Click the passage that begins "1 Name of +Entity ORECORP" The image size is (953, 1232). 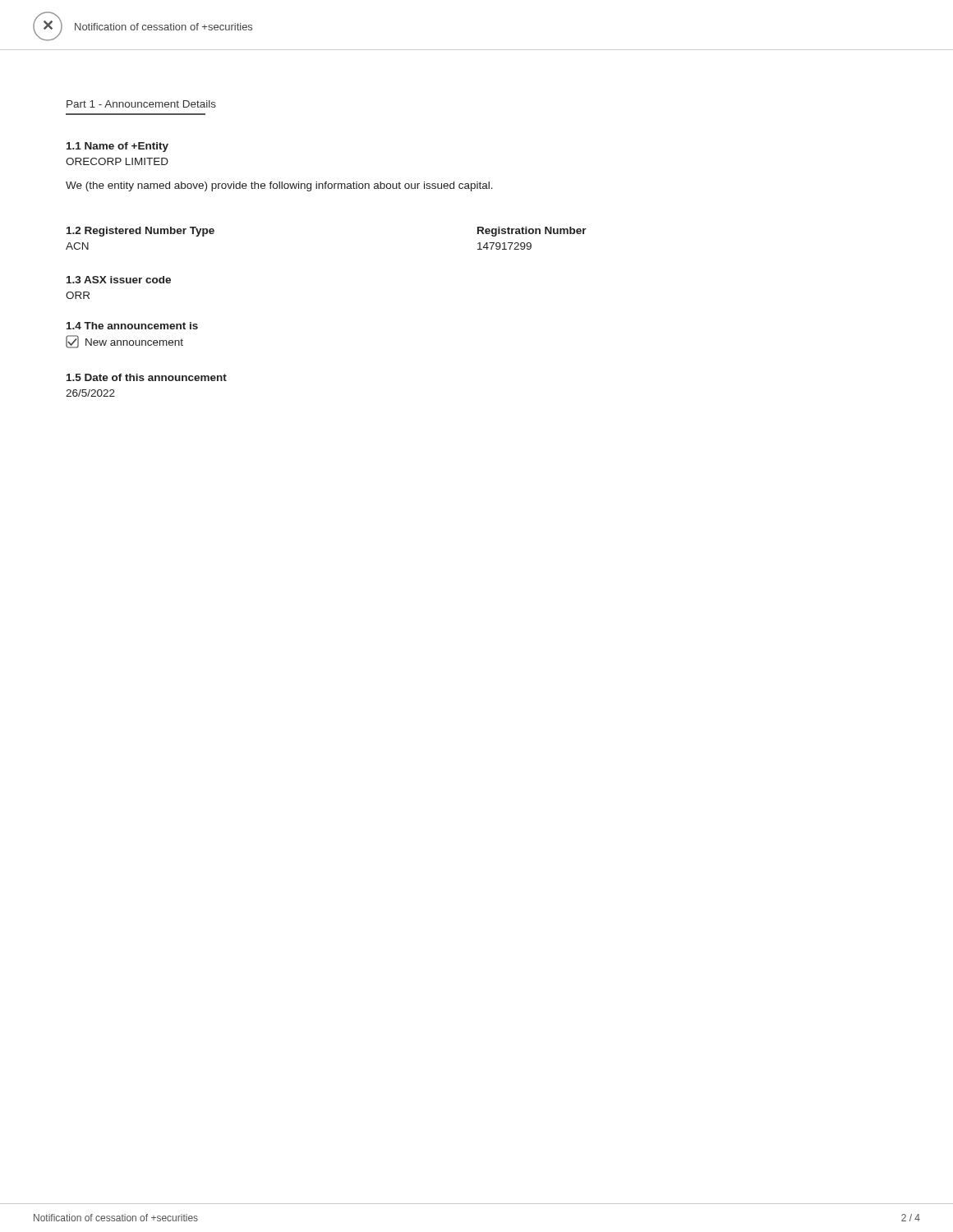[117, 147]
